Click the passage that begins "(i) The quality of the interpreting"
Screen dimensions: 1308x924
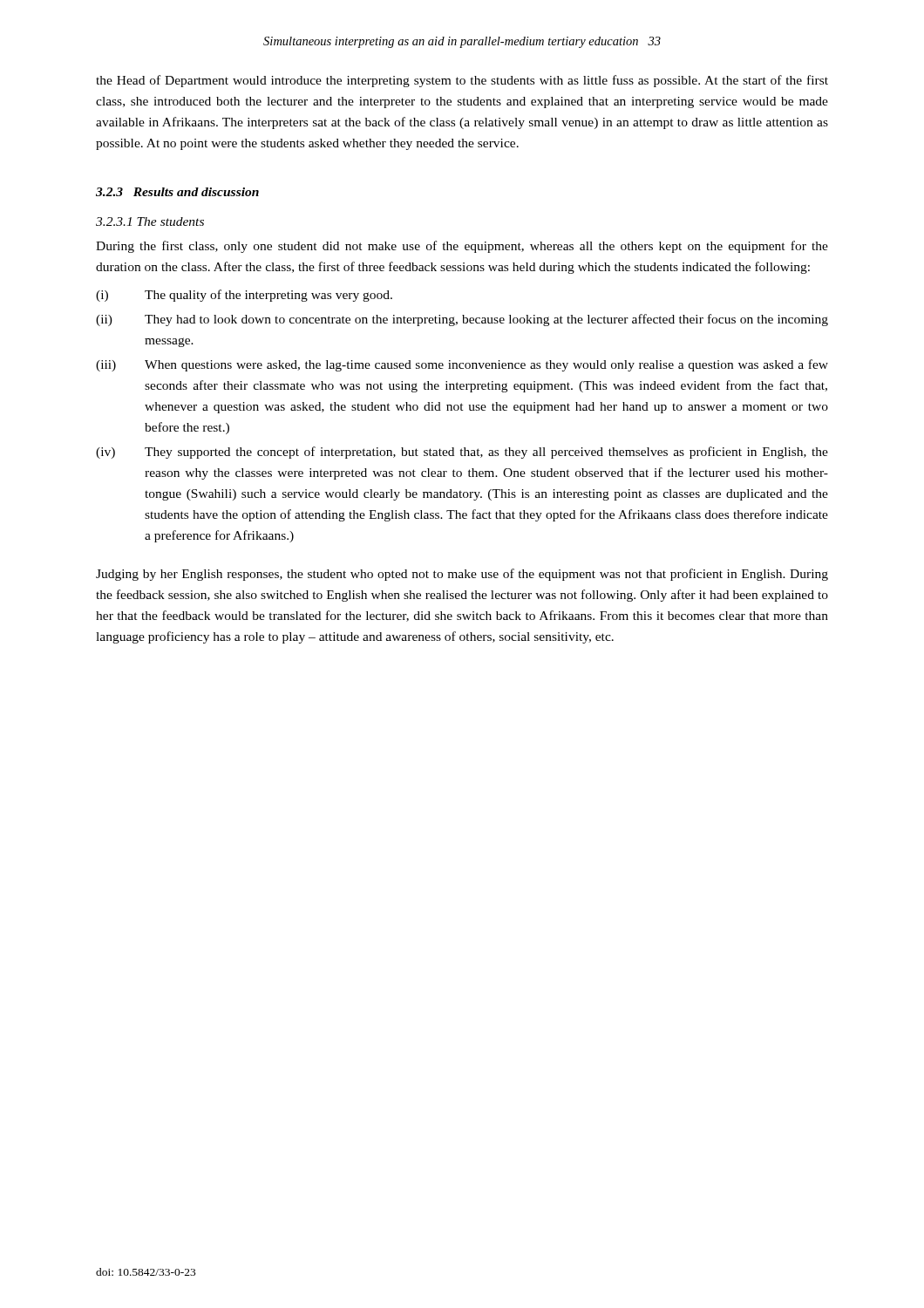pos(244,296)
